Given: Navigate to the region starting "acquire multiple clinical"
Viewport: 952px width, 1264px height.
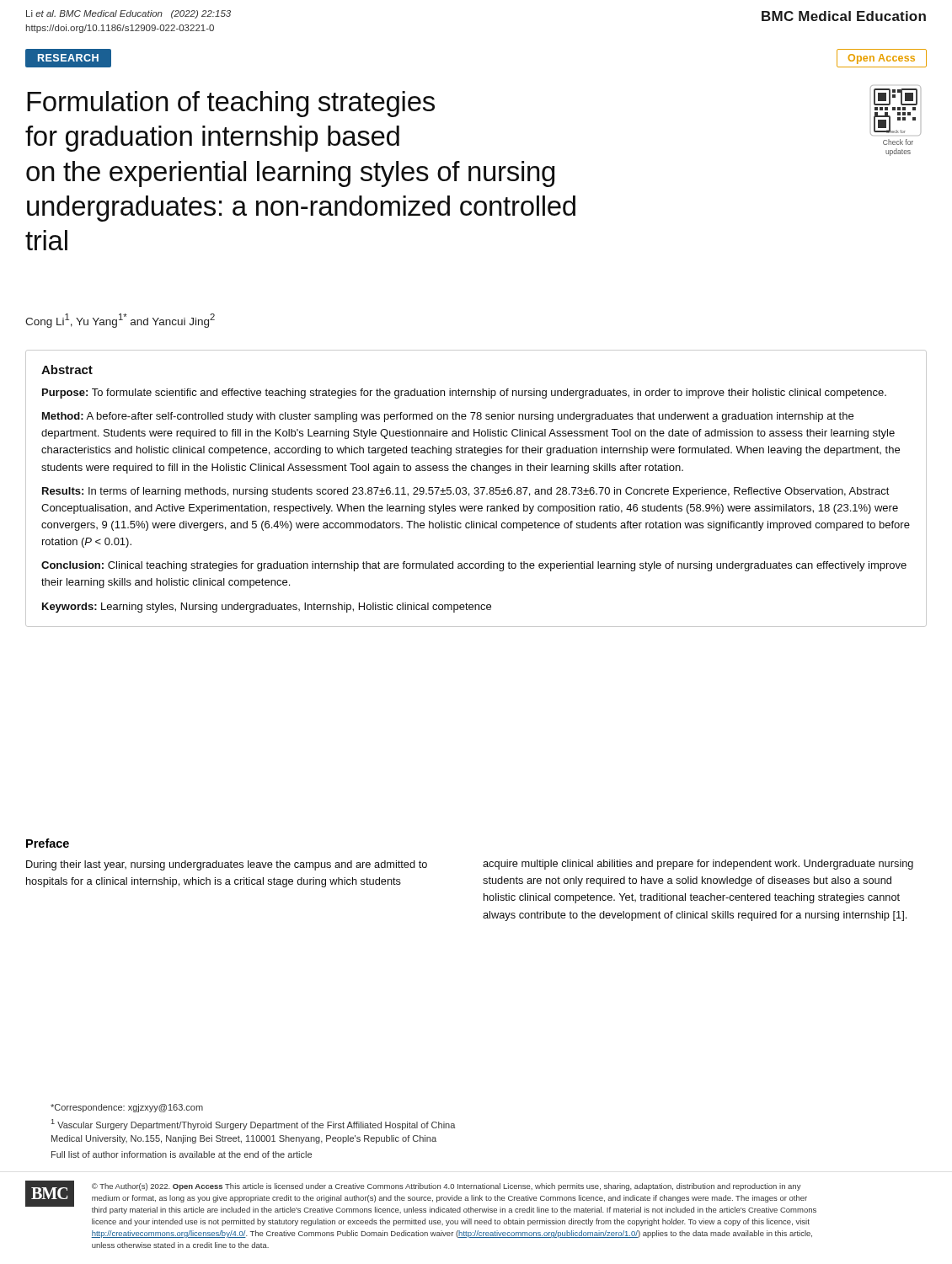Looking at the screenshot, I should pos(698,889).
